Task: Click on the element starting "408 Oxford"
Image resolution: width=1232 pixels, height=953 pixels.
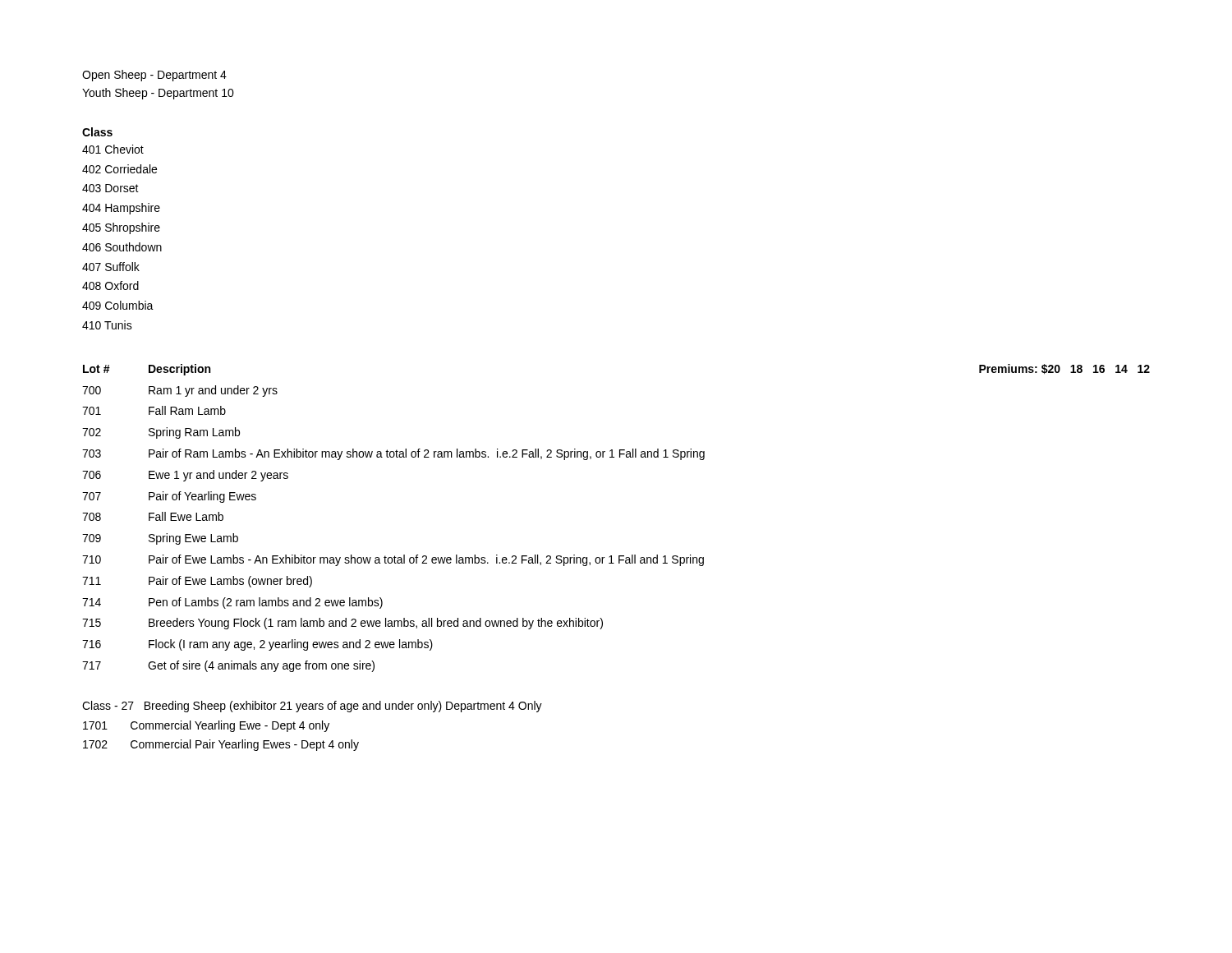Action: [x=111, y=286]
